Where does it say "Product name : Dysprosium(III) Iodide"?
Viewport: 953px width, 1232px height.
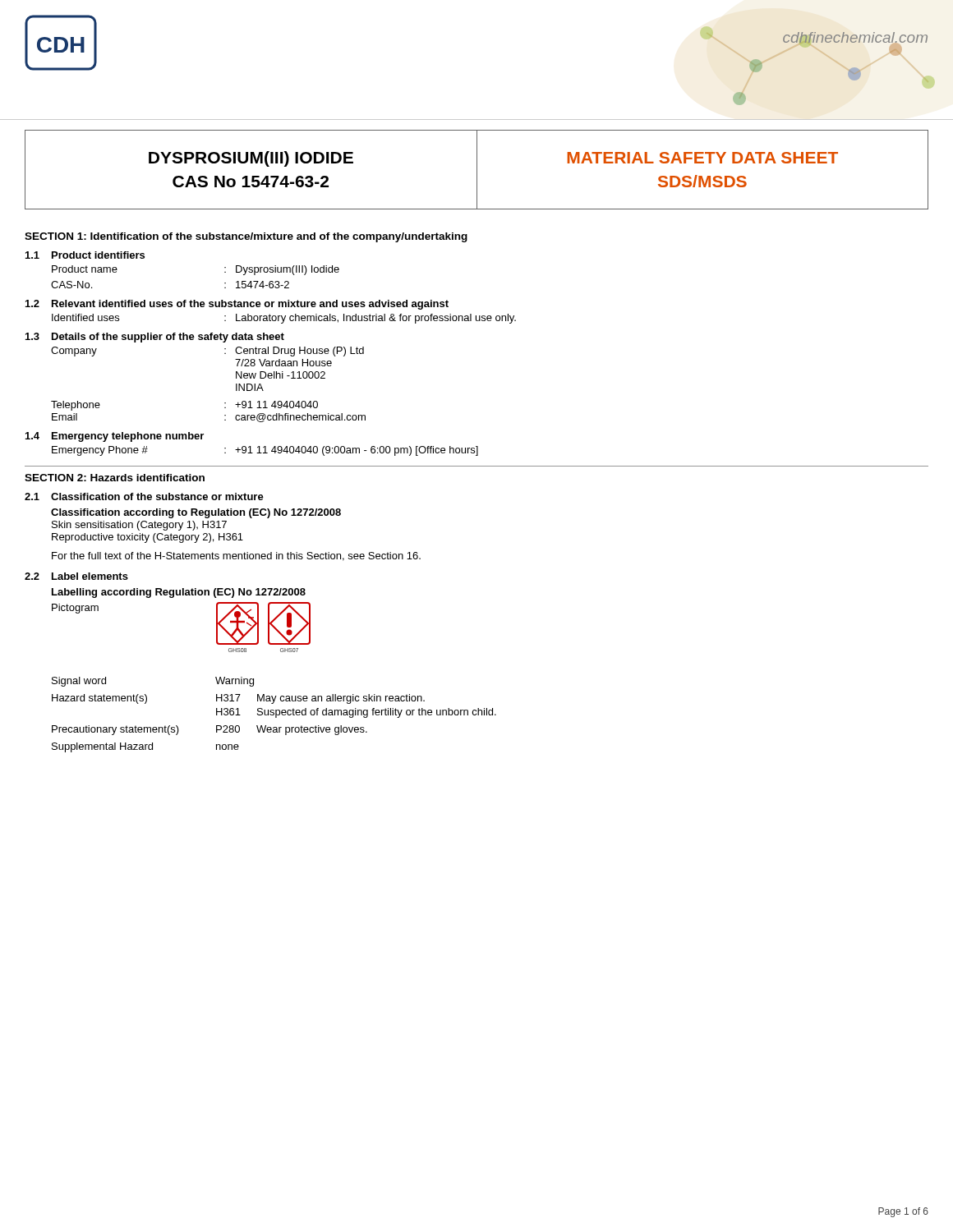pos(84,271)
